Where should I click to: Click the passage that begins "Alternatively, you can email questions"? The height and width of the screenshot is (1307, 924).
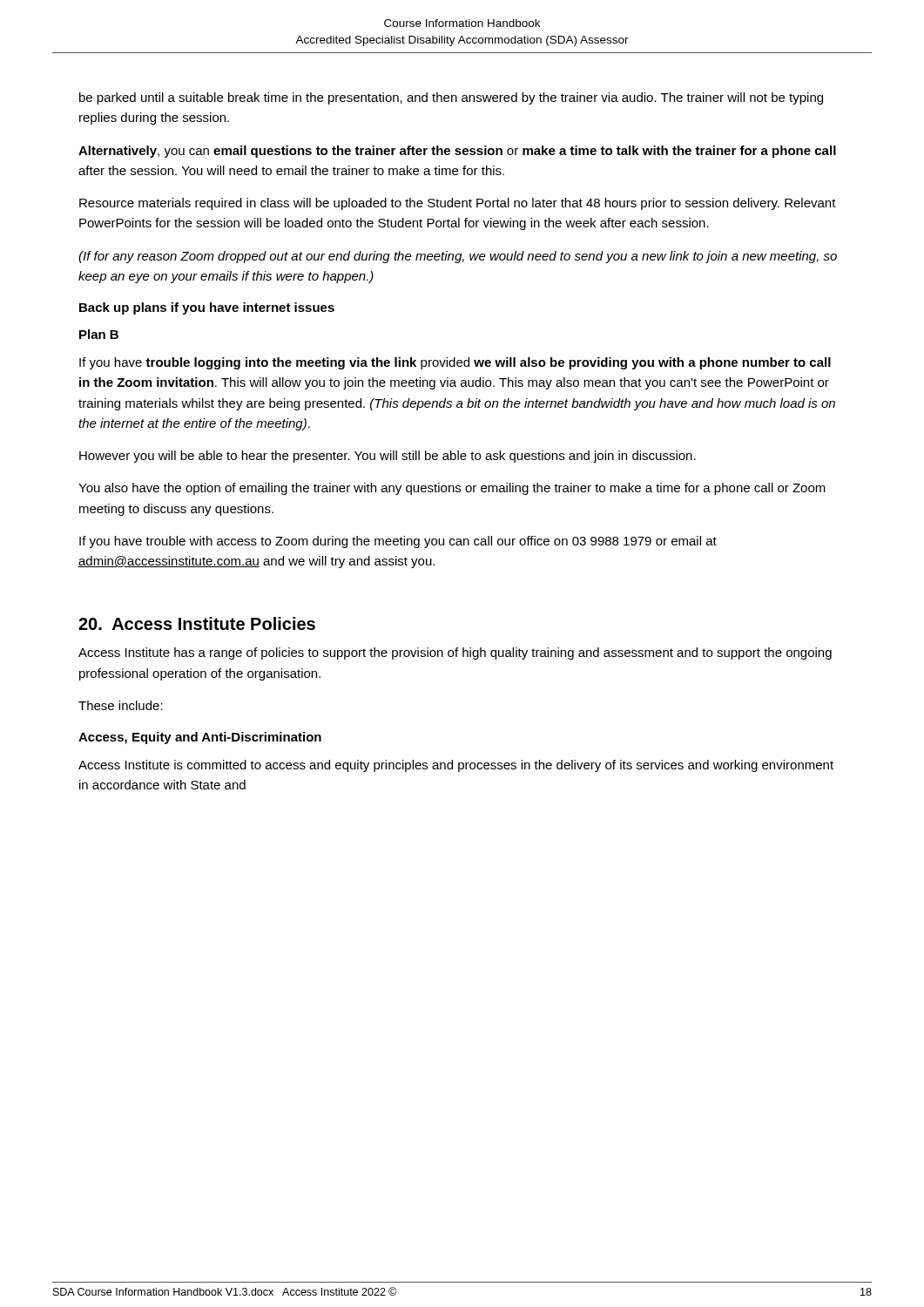point(457,160)
